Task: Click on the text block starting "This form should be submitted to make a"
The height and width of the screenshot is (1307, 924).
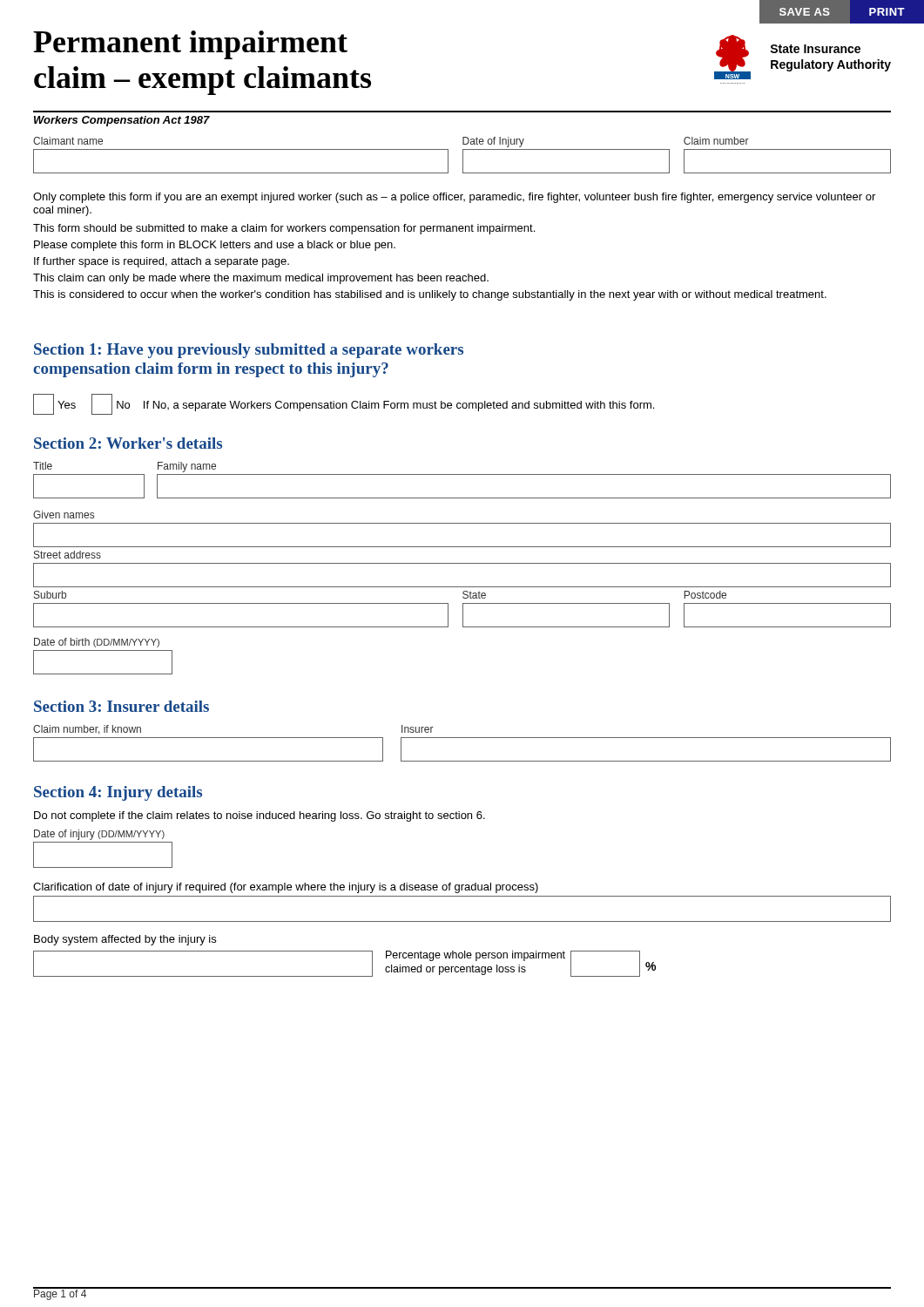Action: click(284, 228)
